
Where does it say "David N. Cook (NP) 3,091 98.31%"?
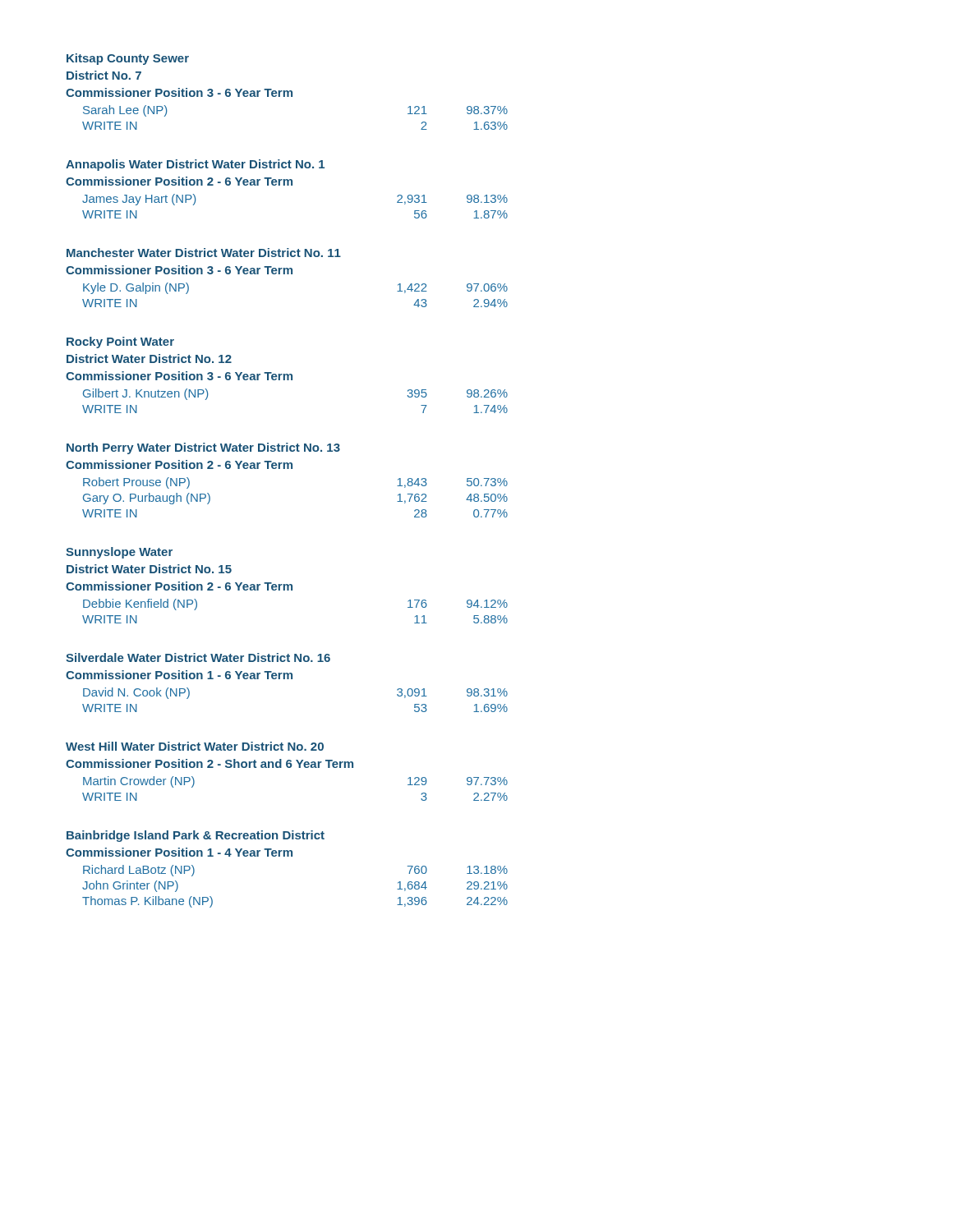tap(137, 695)
